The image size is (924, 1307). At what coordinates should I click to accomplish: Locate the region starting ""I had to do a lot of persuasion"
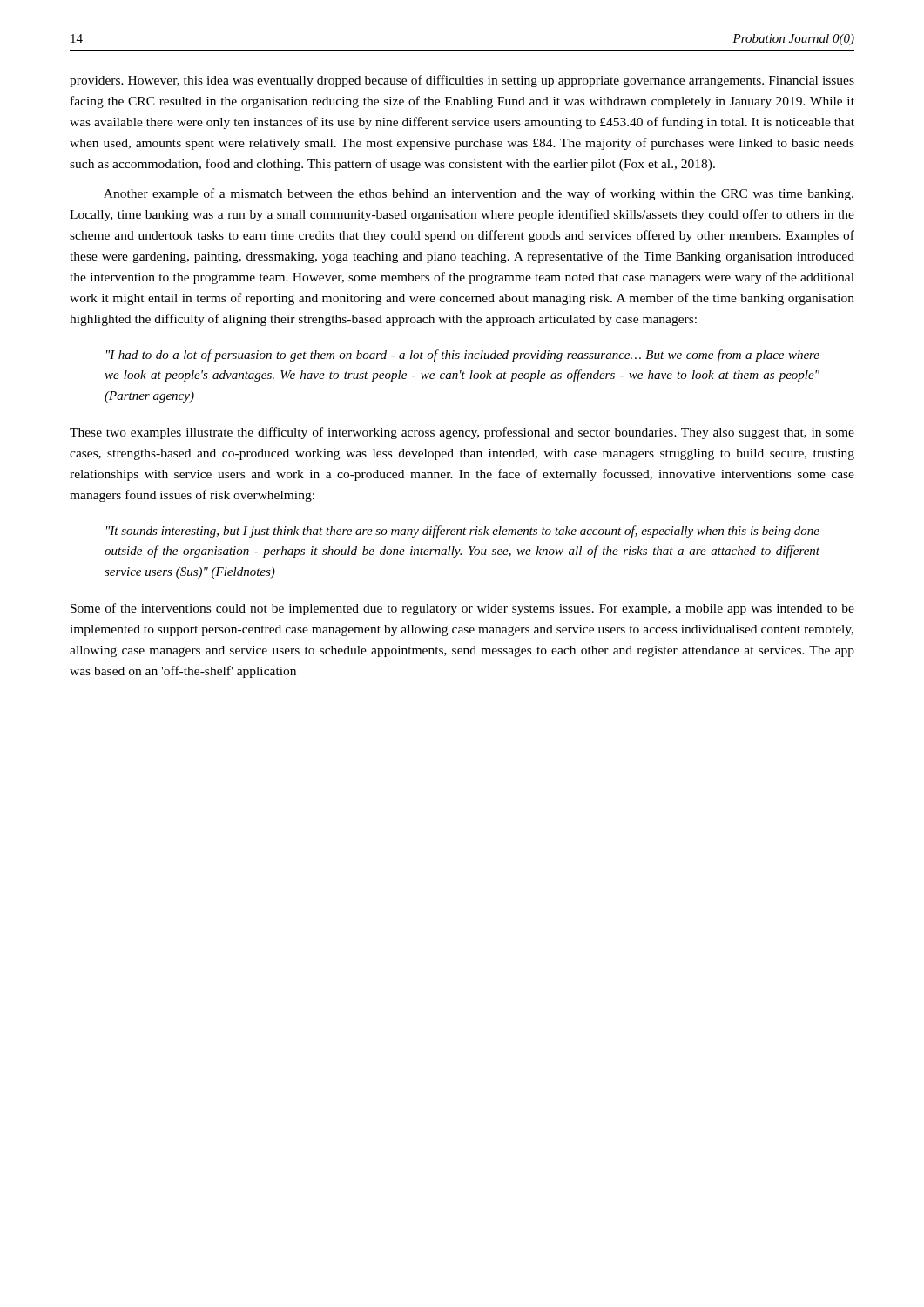462,376
